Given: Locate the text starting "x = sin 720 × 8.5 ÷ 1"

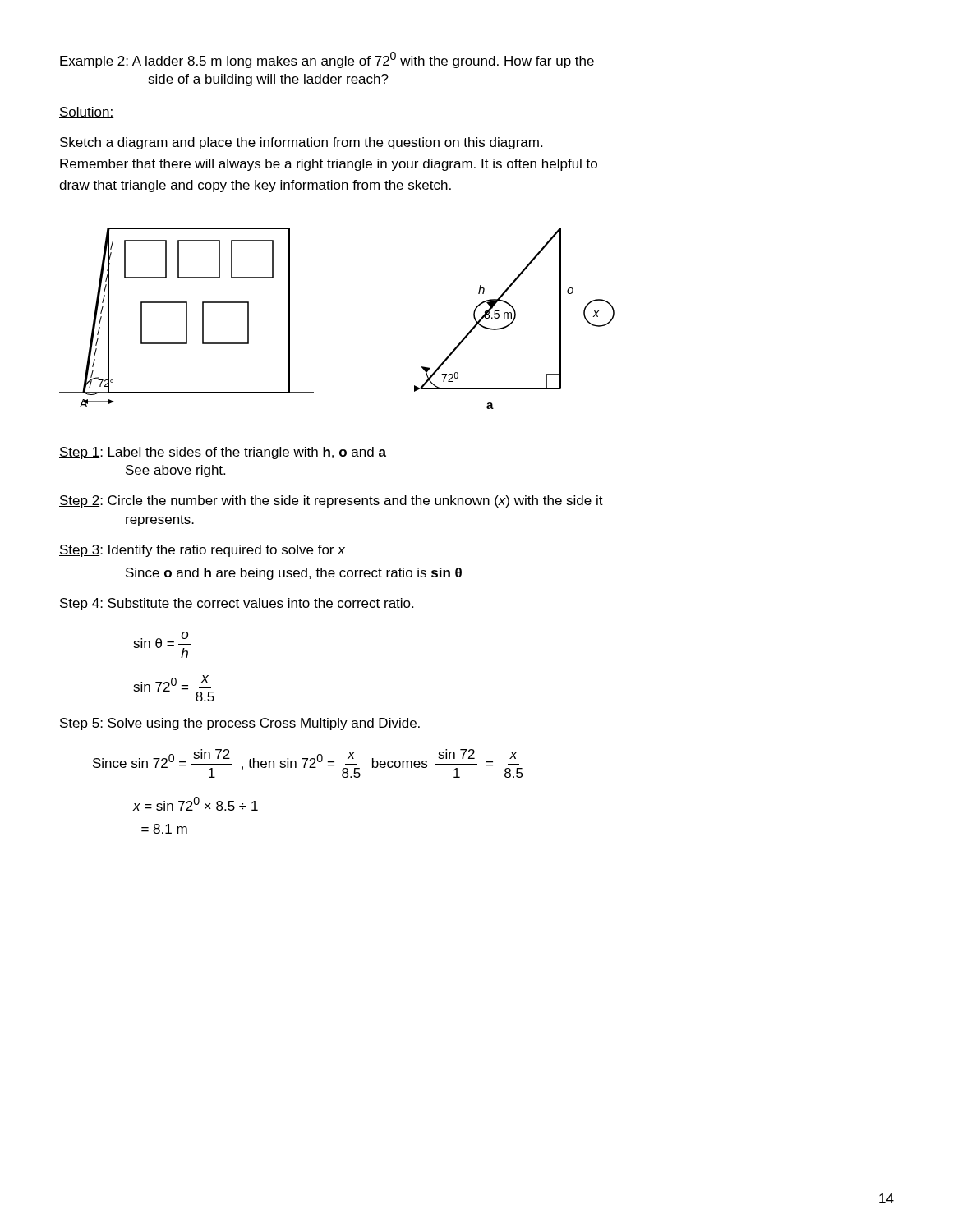Looking at the screenshot, I should click(196, 816).
